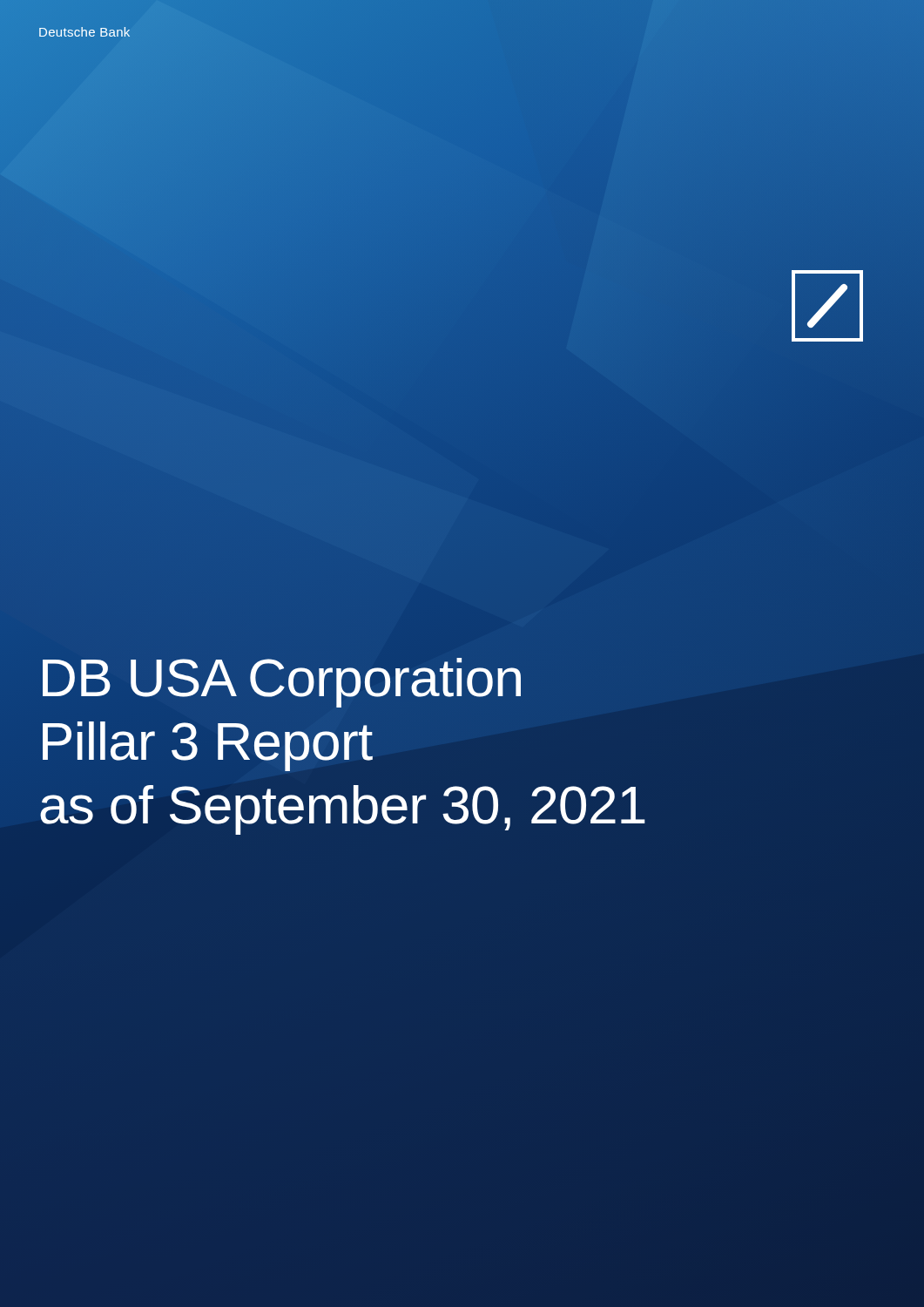924x1307 pixels.
Task: Find the logo
Action: point(827,308)
